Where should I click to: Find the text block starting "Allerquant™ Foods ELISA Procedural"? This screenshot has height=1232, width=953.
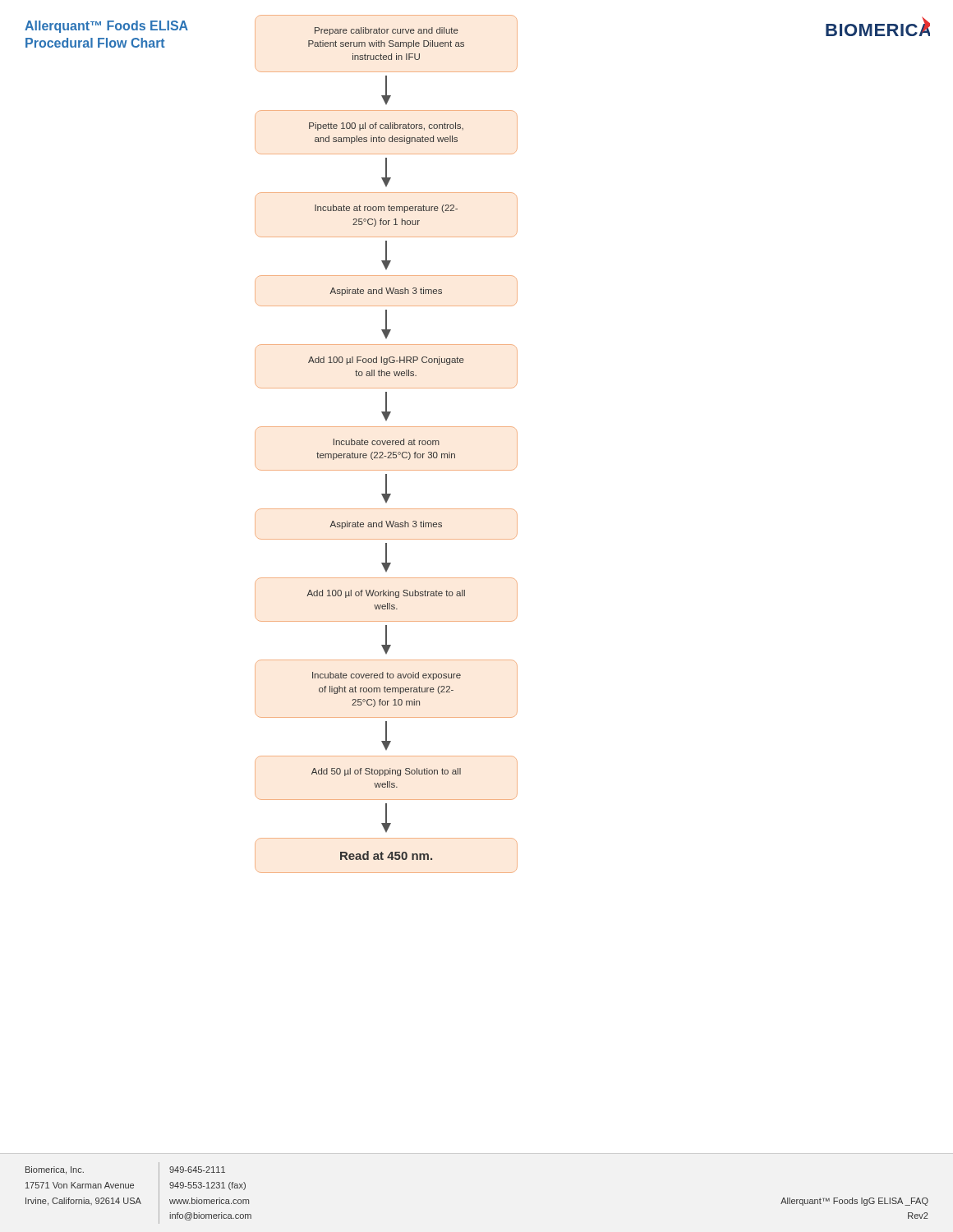tap(111, 35)
